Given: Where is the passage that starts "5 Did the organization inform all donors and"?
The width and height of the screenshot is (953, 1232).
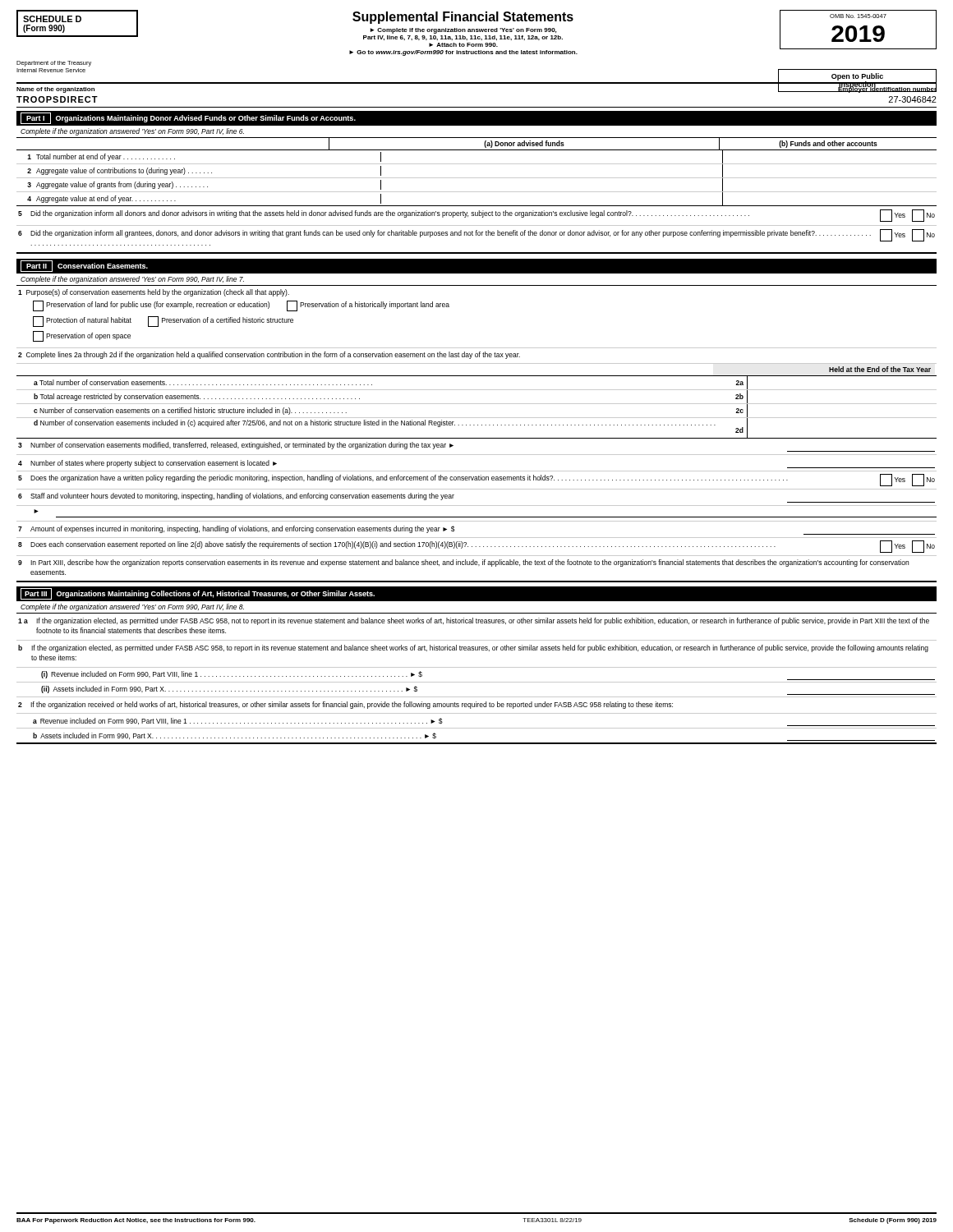Looking at the screenshot, I should click(476, 216).
